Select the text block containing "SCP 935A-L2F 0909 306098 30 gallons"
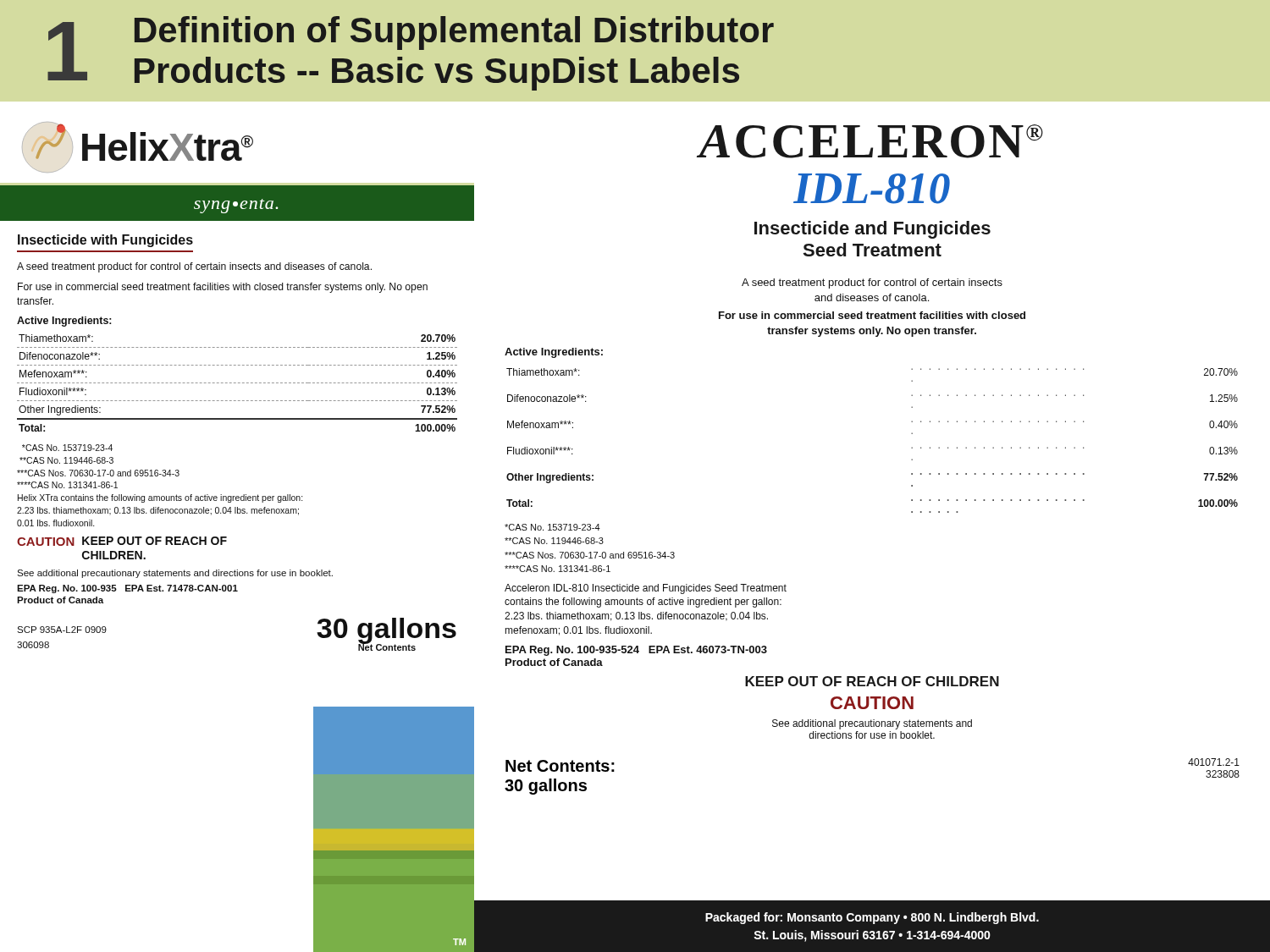Viewport: 1270px width, 952px height. tap(44, 633)
